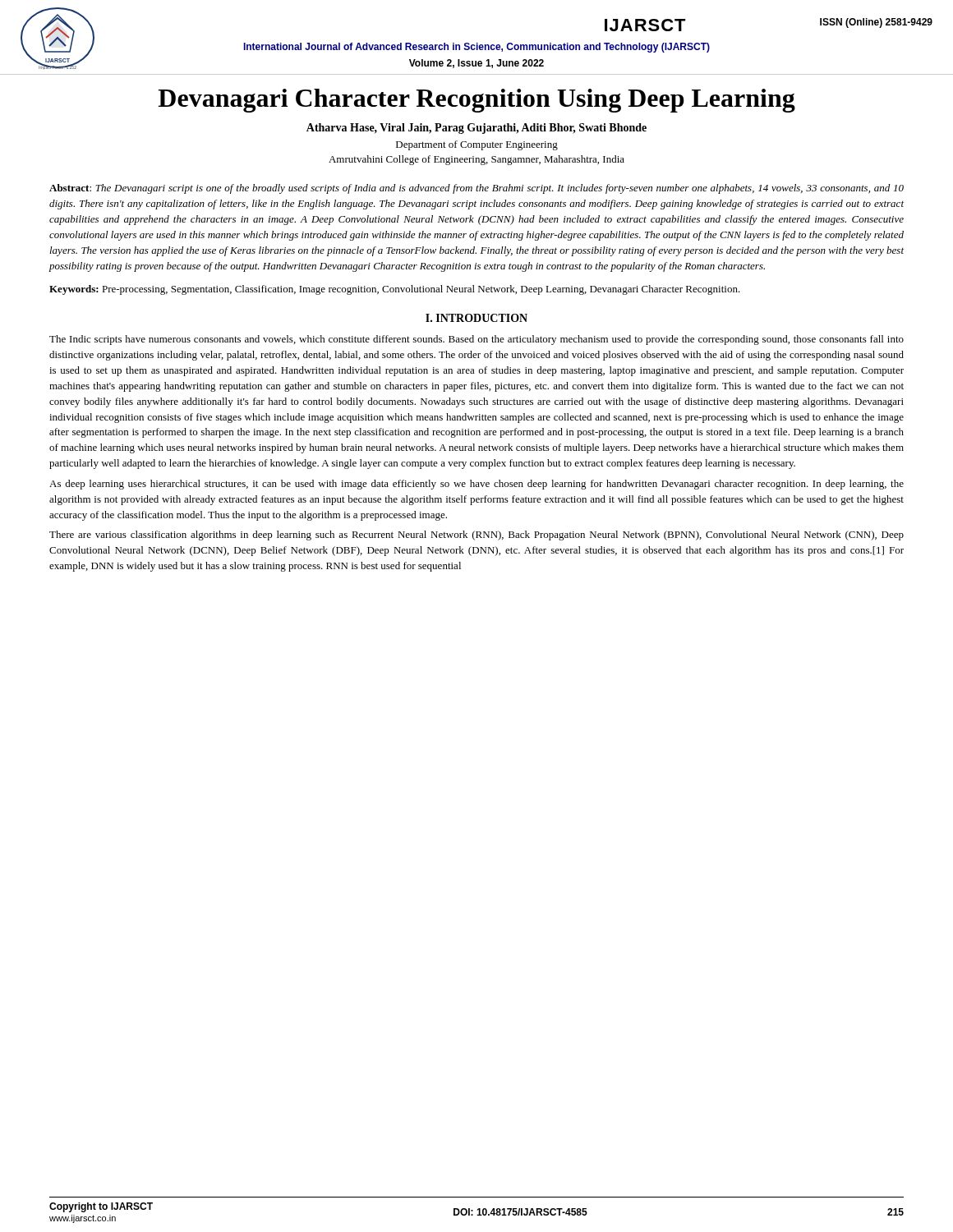
Task: Find the text starting "I. INTRODUCTION"
Action: pos(476,319)
